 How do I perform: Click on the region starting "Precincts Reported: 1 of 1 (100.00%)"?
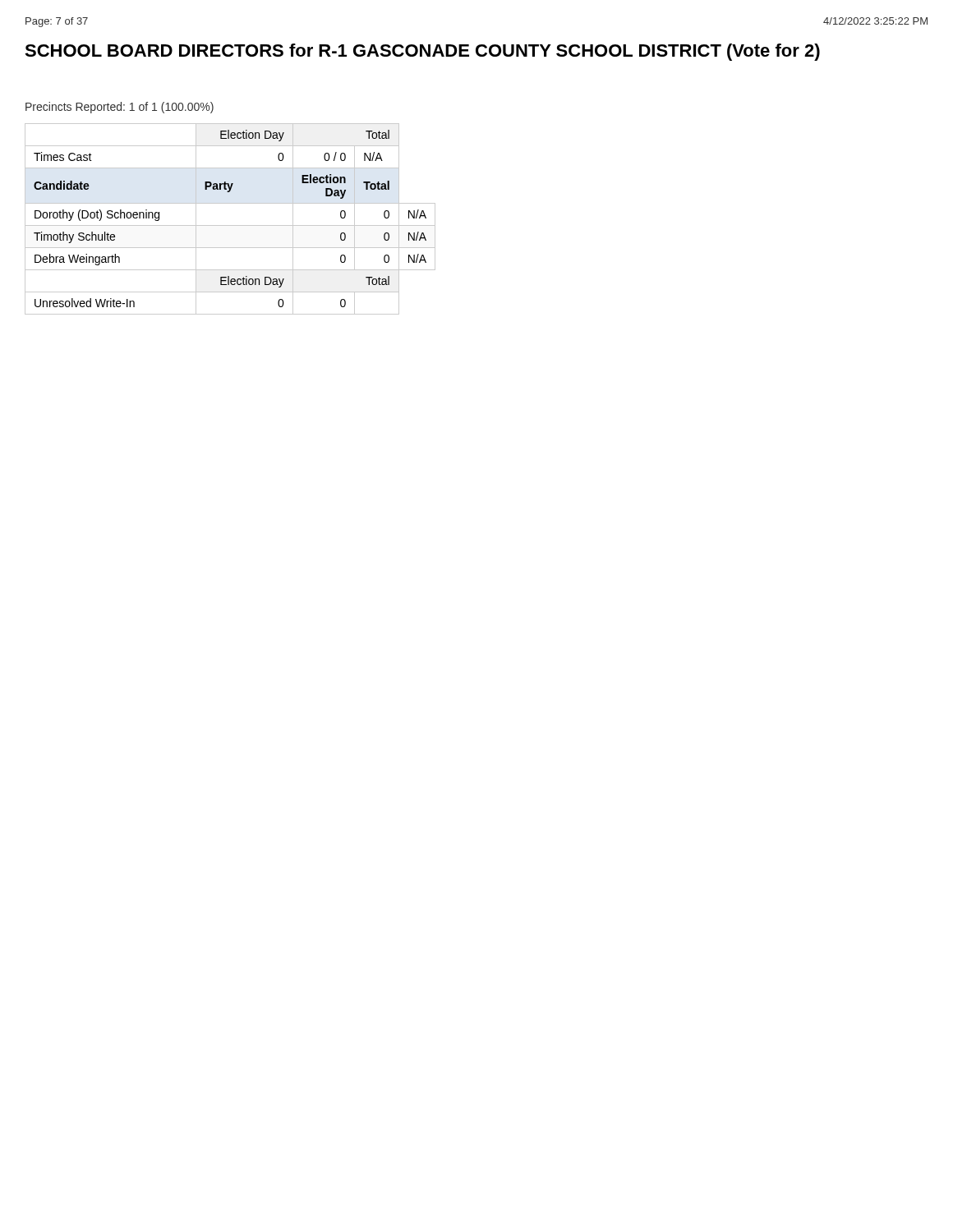click(x=119, y=107)
